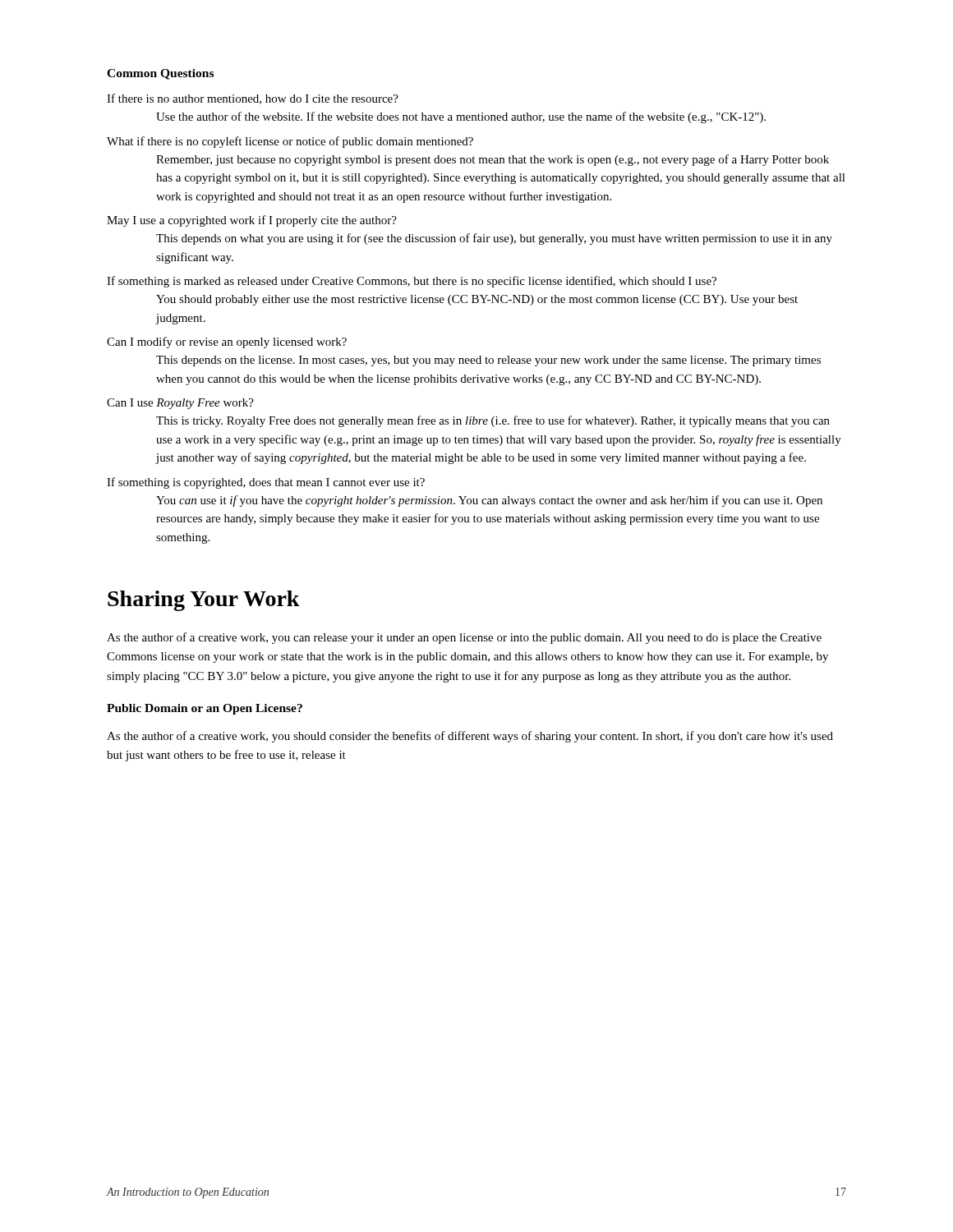Navigate to the element starting "Can I modify or revise"
Image resolution: width=953 pixels, height=1232 pixels.
[x=476, y=361]
